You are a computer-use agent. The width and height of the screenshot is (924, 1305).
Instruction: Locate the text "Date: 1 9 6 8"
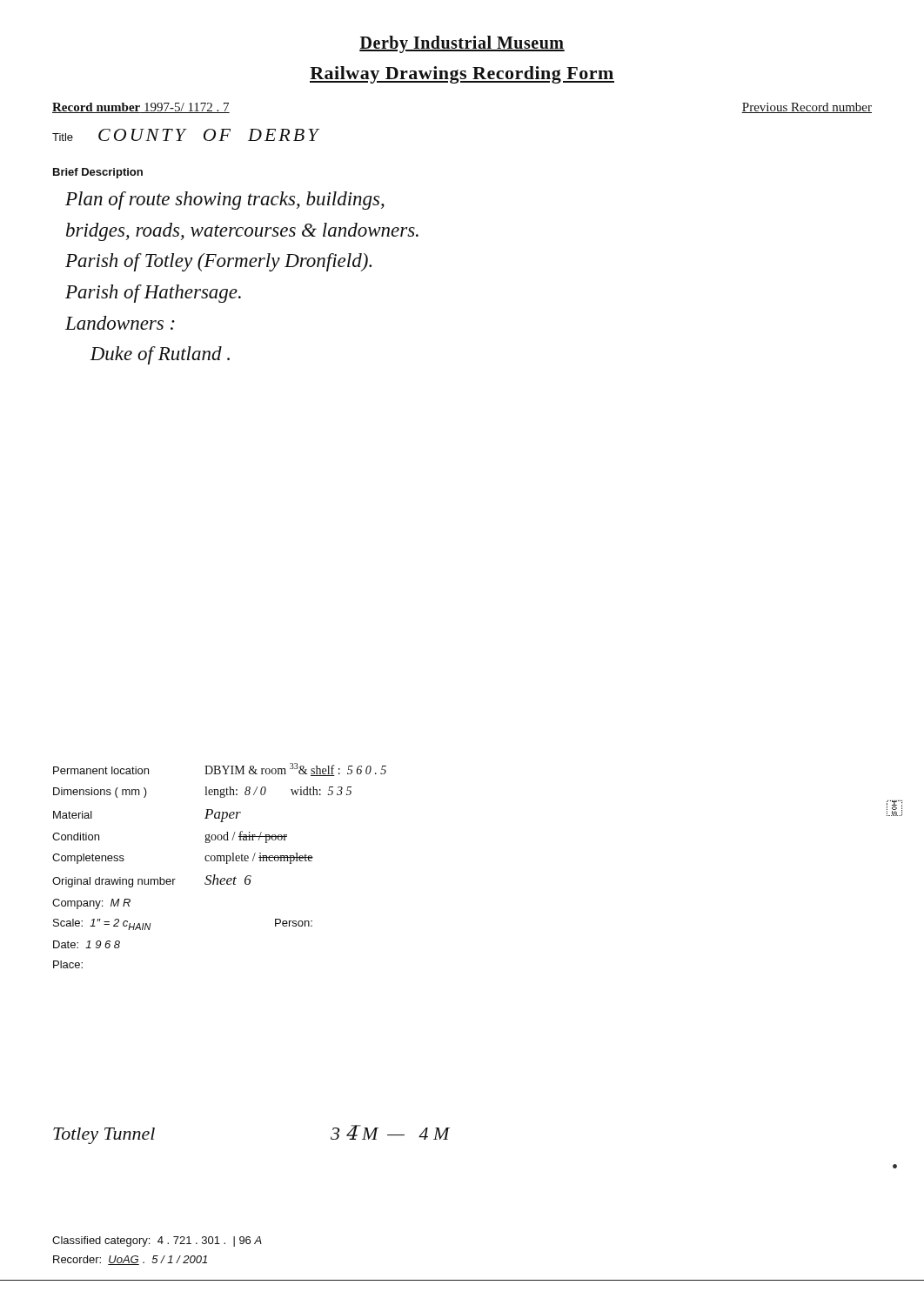click(x=128, y=945)
